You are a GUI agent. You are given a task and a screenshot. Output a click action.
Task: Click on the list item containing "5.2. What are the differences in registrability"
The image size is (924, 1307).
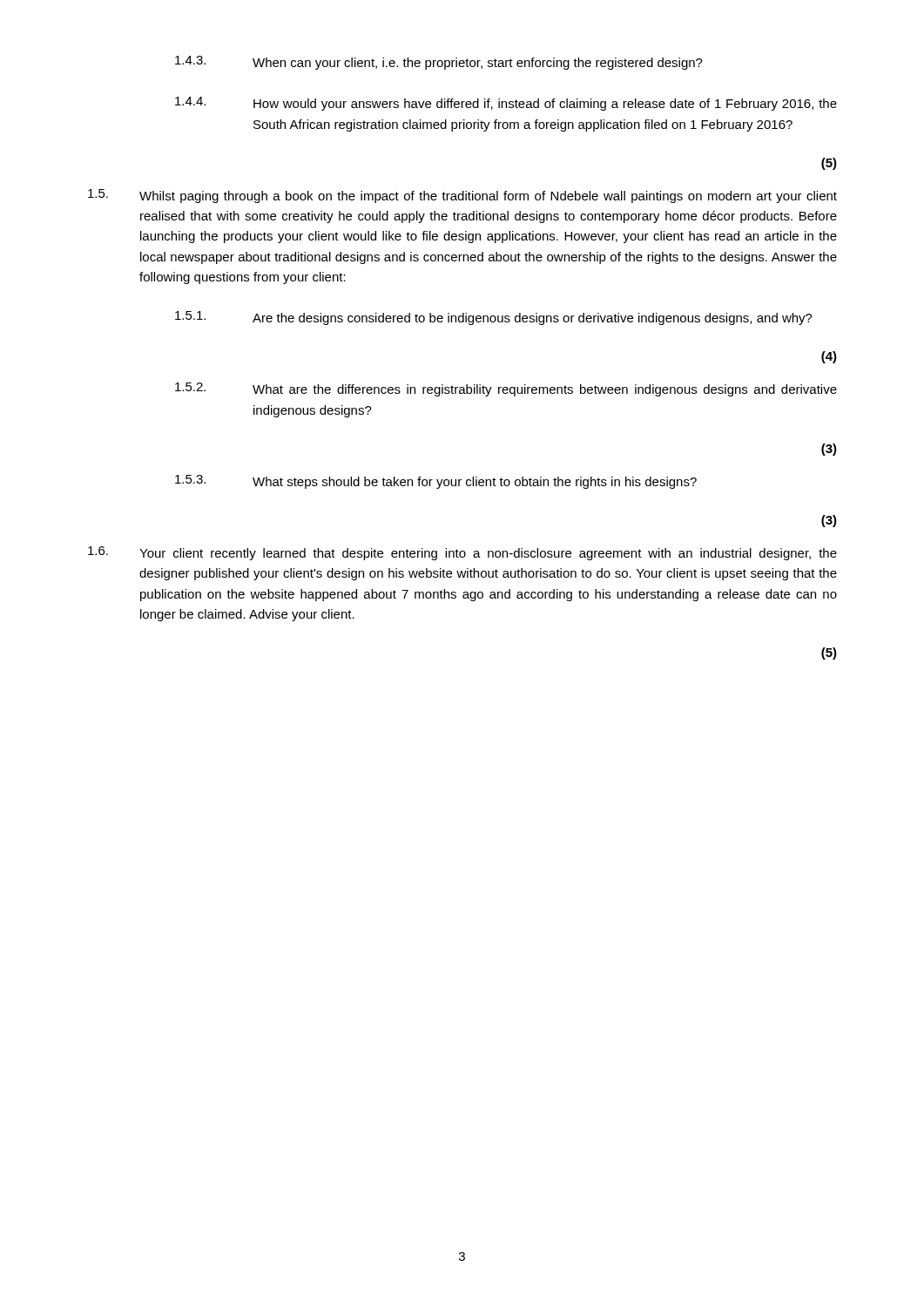pos(506,400)
